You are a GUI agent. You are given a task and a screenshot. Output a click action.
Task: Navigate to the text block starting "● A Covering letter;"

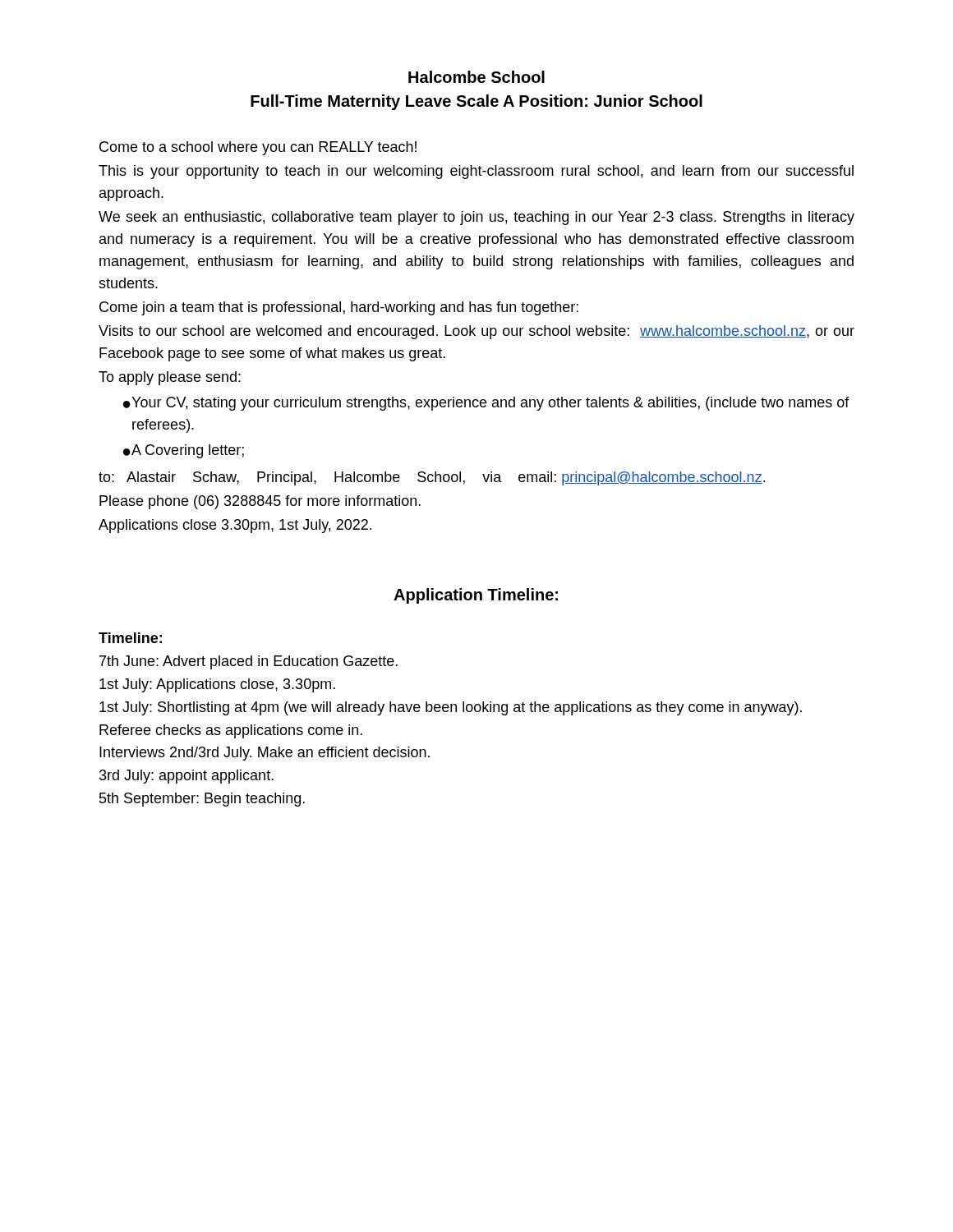(x=184, y=451)
